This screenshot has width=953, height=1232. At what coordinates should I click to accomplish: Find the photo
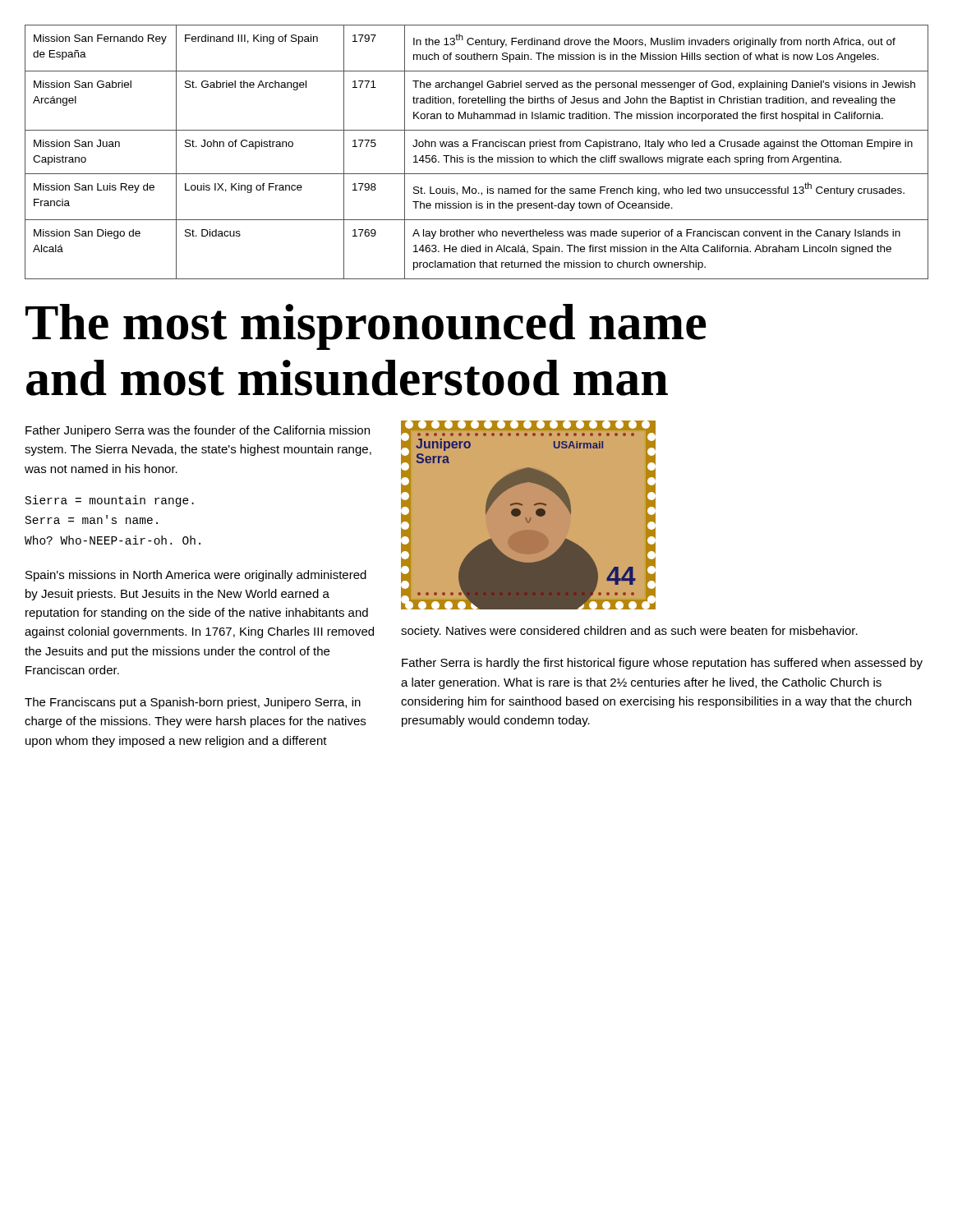(x=665, y=515)
